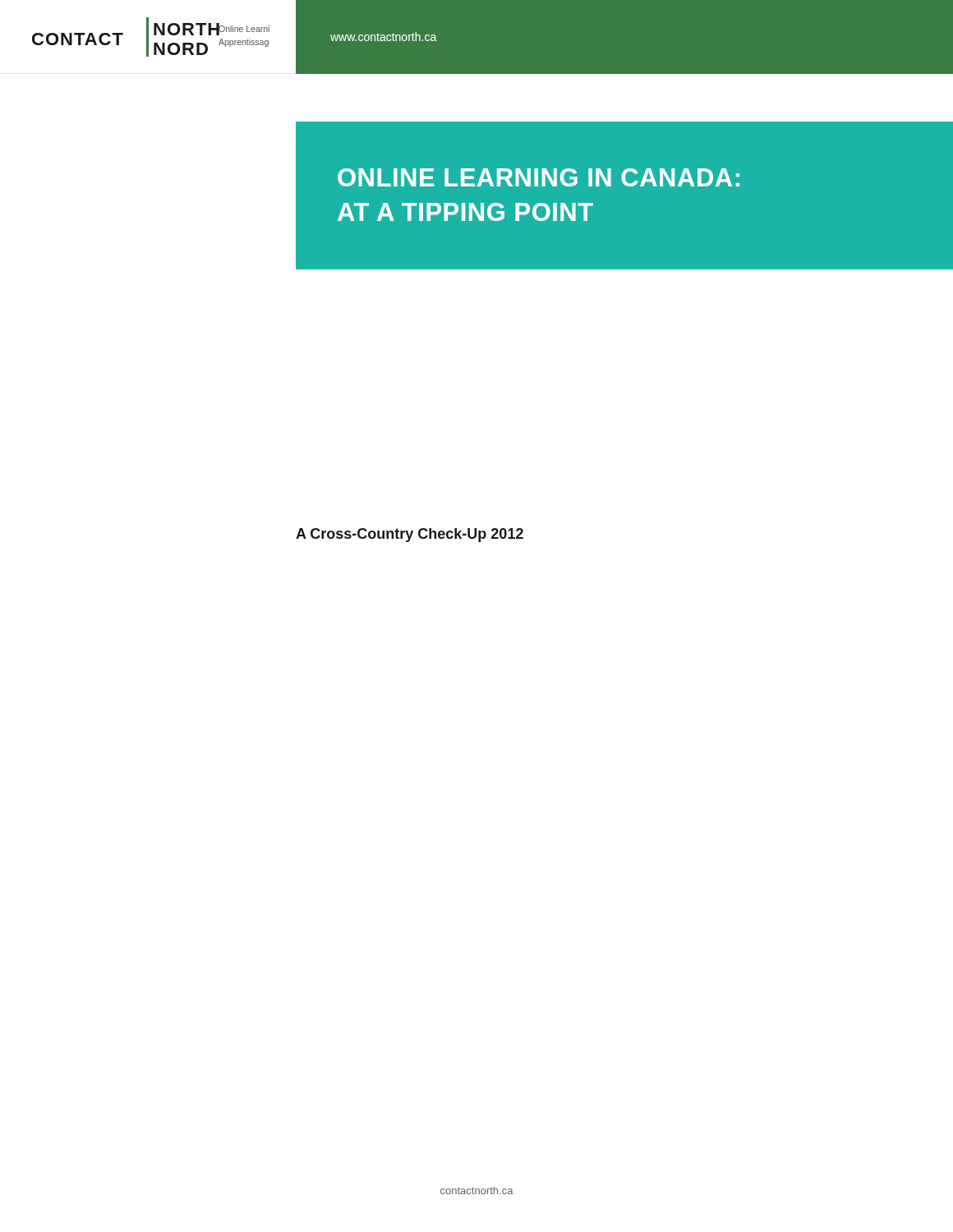The height and width of the screenshot is (1232, 953).
Task: Click the title that begins "ONLINE LEARNING IN CANADA:AT A"
Action: click(624, 195)
